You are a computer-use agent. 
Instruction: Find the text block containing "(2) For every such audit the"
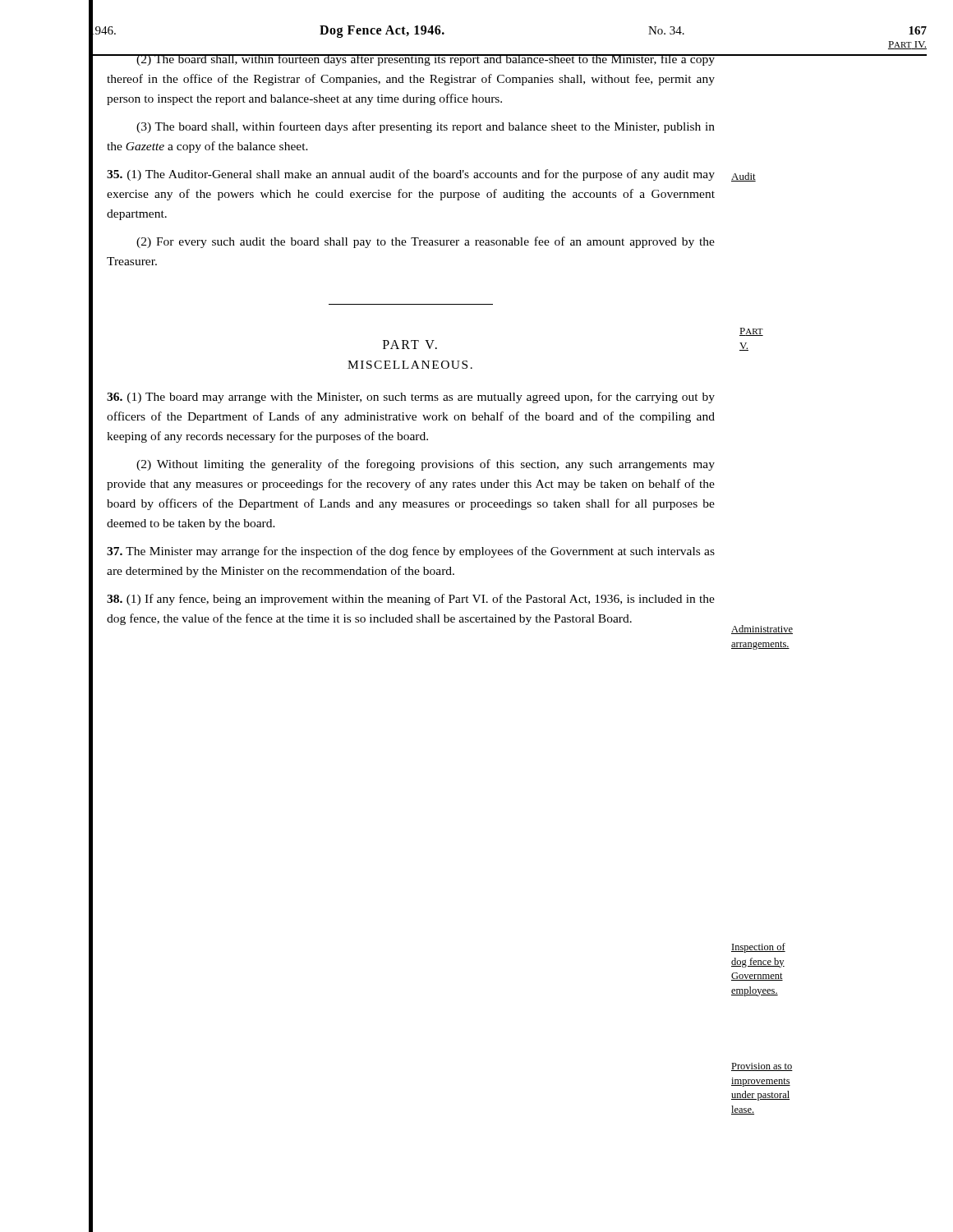click(x=411, y=251)
